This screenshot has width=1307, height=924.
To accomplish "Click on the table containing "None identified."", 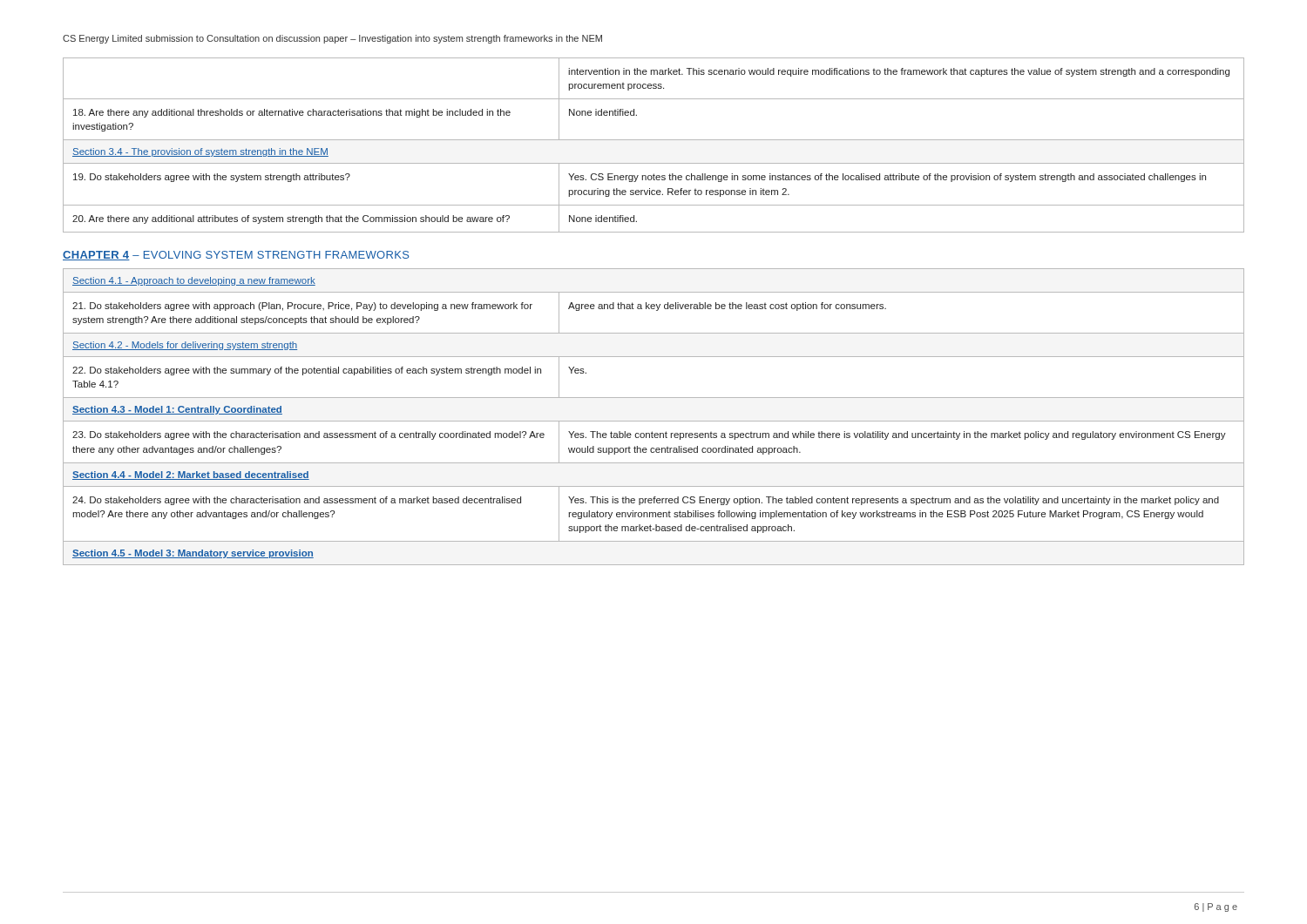I will tap(654, 145).
